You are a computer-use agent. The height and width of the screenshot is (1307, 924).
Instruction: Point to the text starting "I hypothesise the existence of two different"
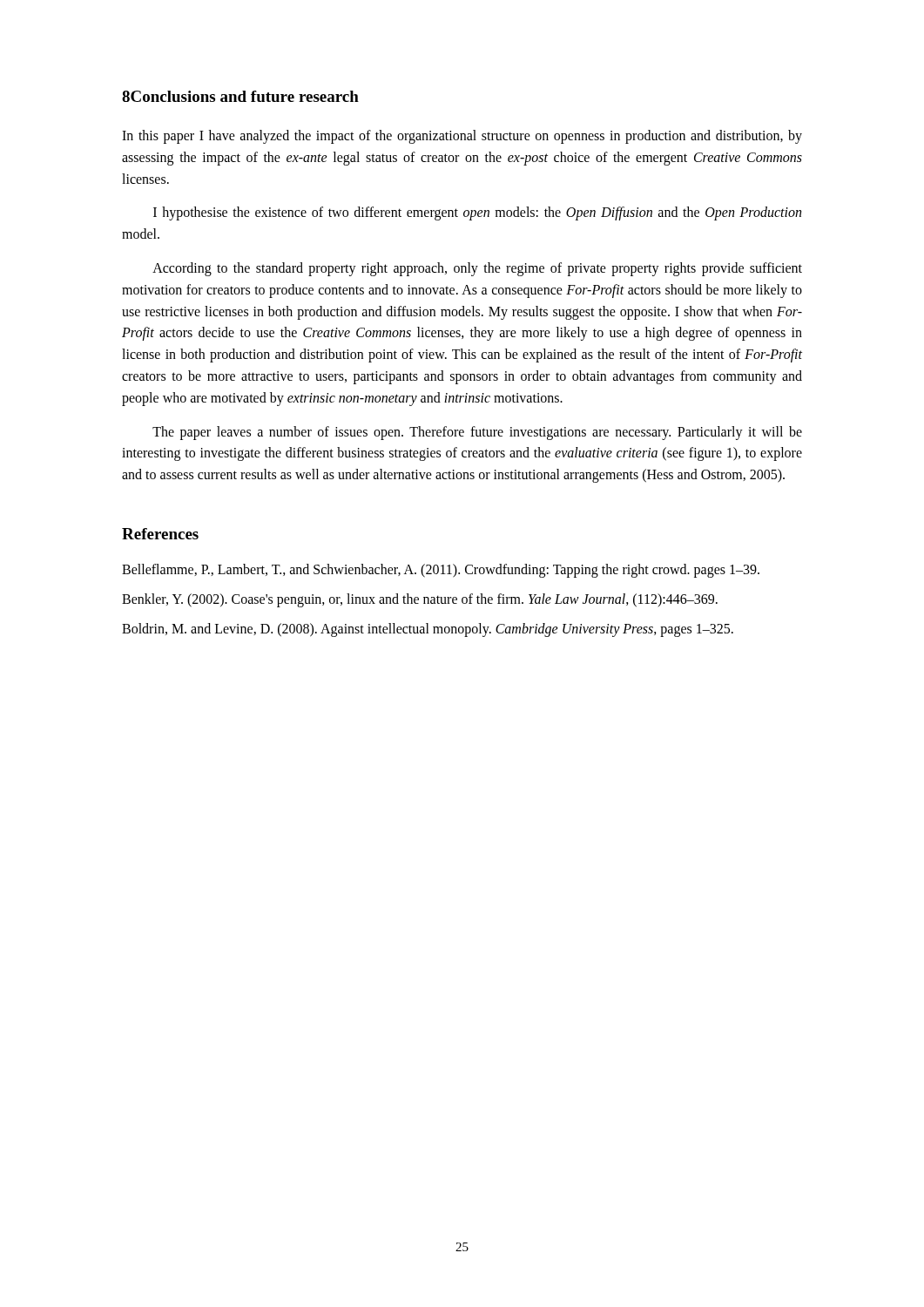click(462, 224)
